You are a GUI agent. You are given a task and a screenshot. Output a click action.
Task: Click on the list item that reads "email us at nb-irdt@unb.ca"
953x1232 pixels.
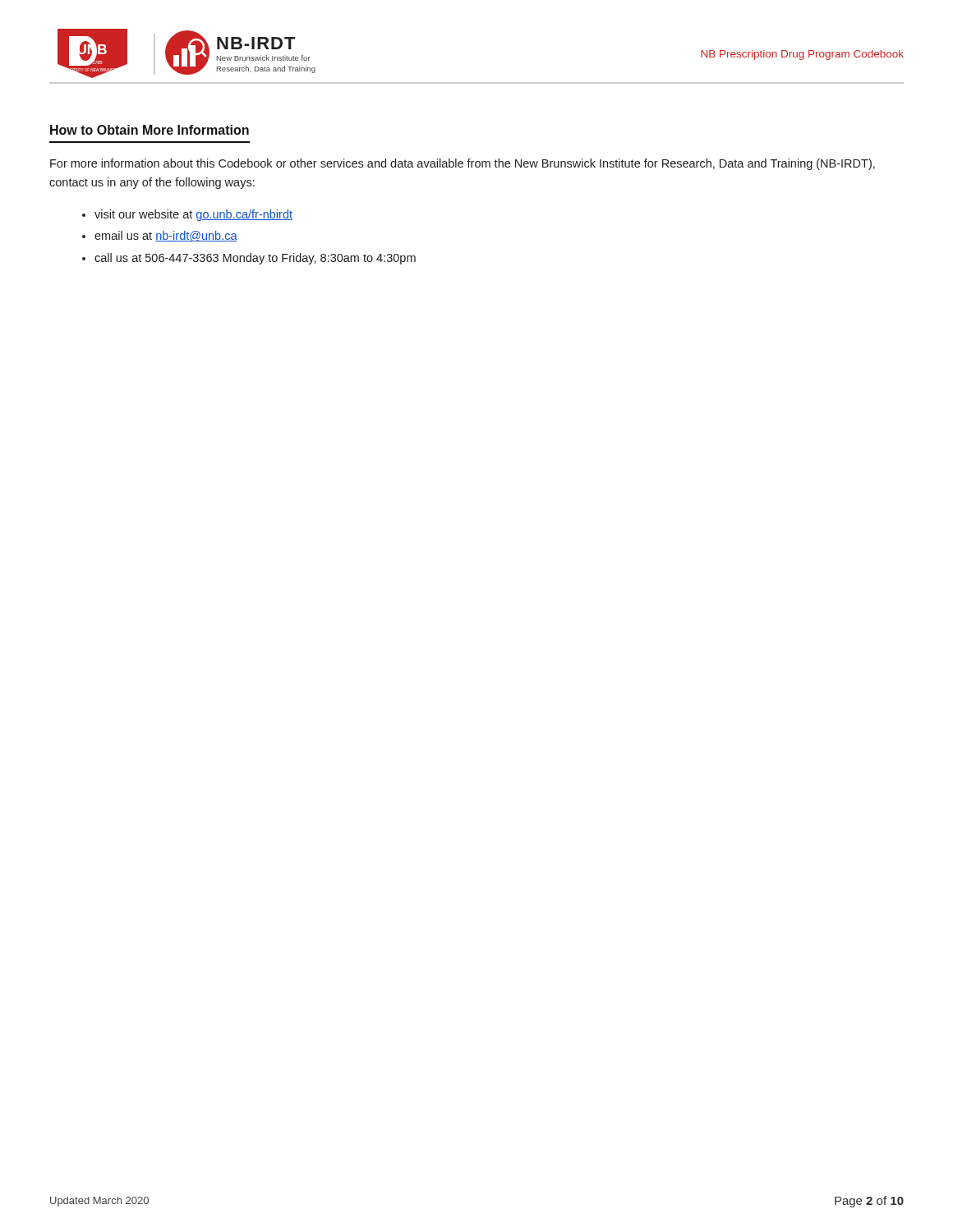166,236
